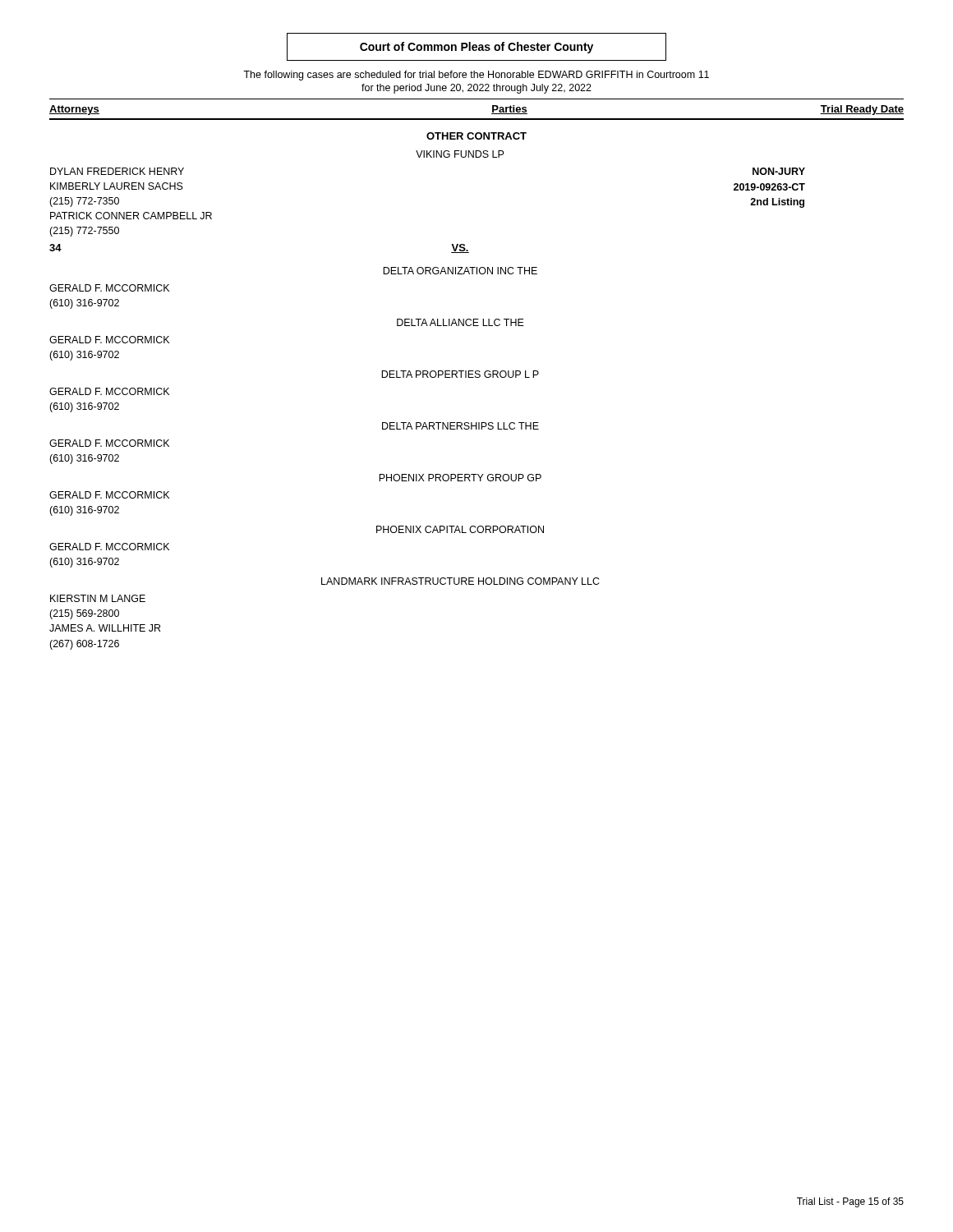Screen dimensions: 1232x953
Task: Click on the passage starting "PHOENIX PROPERTY GROUP GP"
Action: coord(460,478)
